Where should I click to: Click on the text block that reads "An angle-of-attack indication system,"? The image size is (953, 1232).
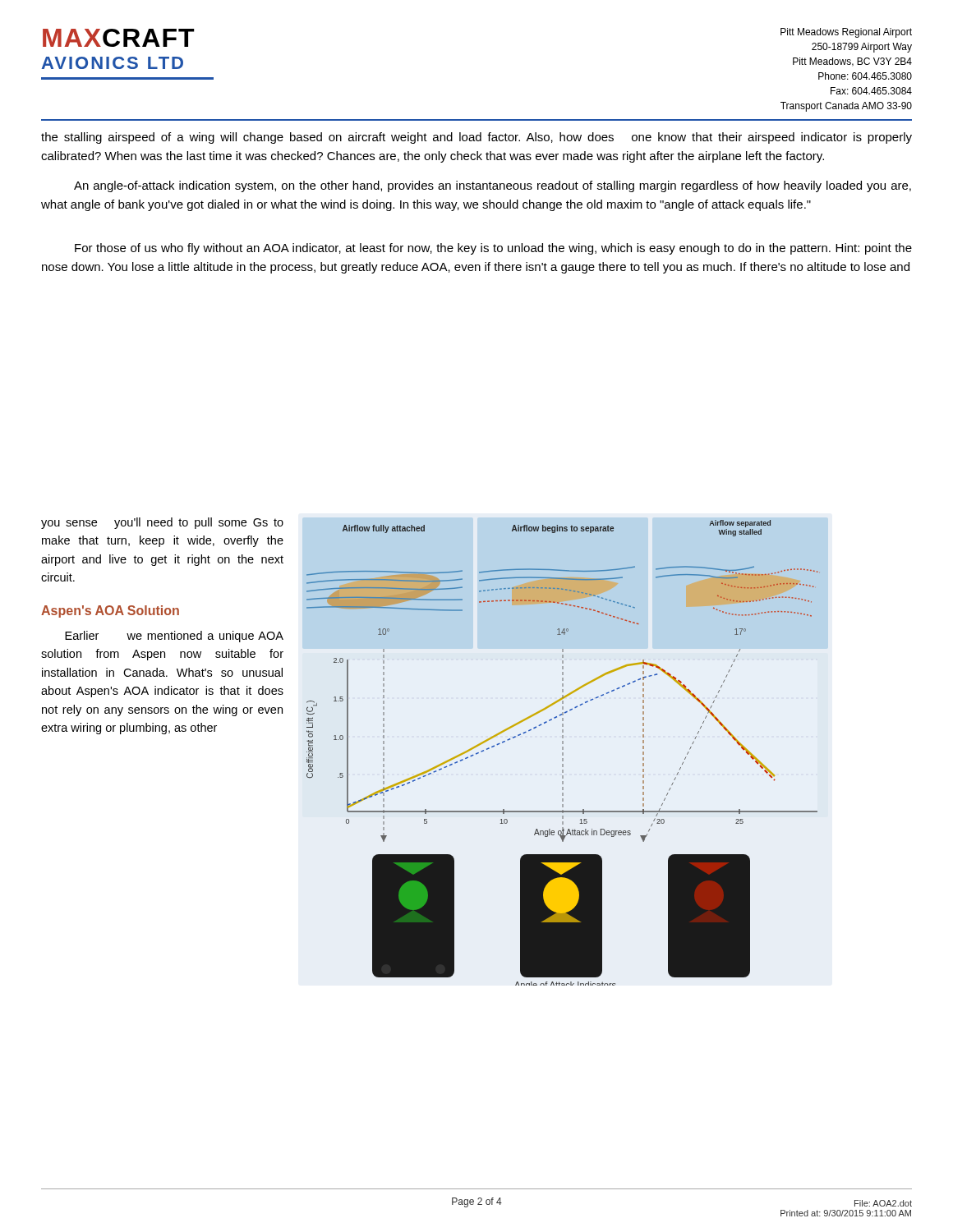pos(476,194)
